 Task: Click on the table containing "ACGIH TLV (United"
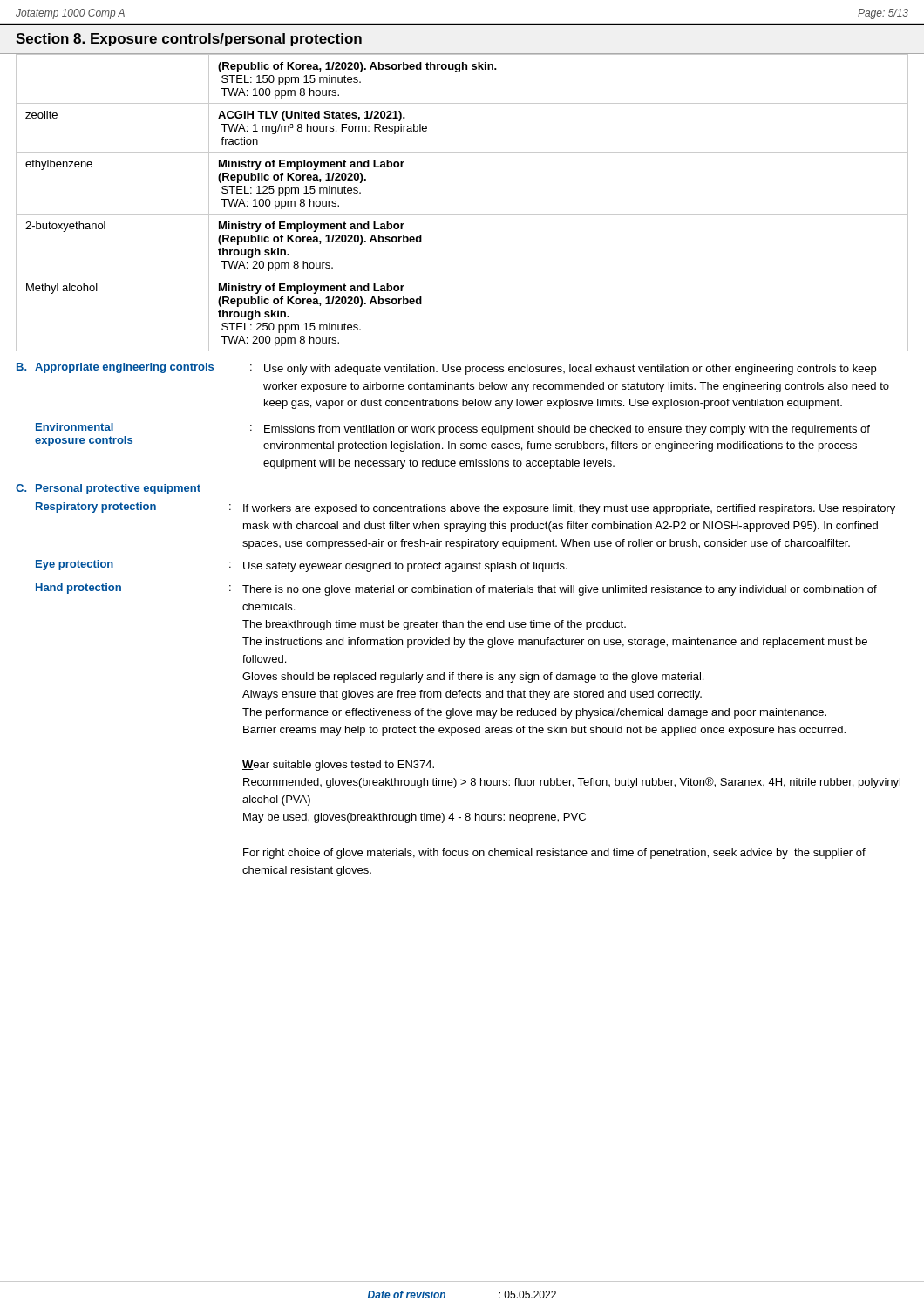point(462,203)
